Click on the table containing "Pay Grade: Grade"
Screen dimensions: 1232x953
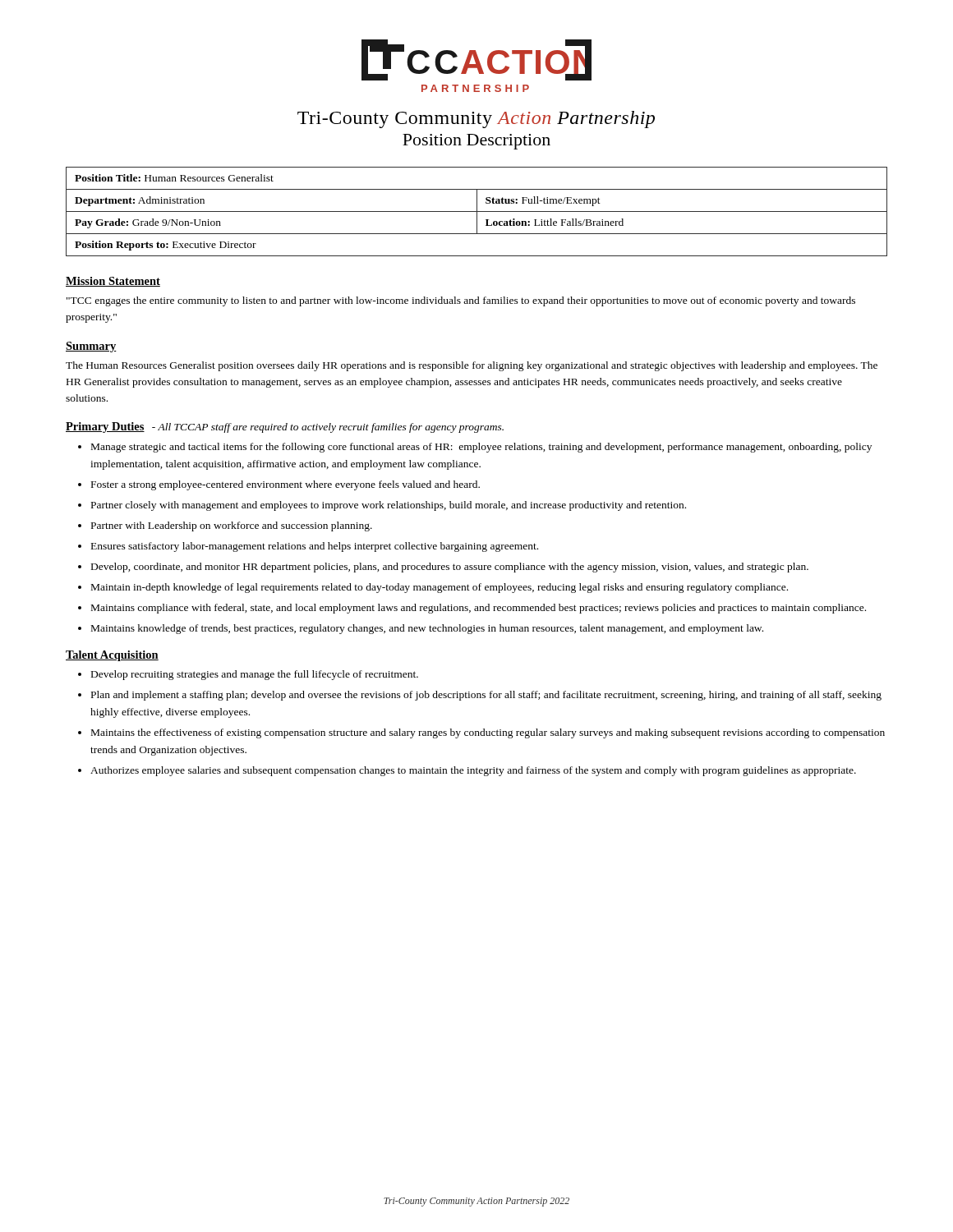pos(476,211)
